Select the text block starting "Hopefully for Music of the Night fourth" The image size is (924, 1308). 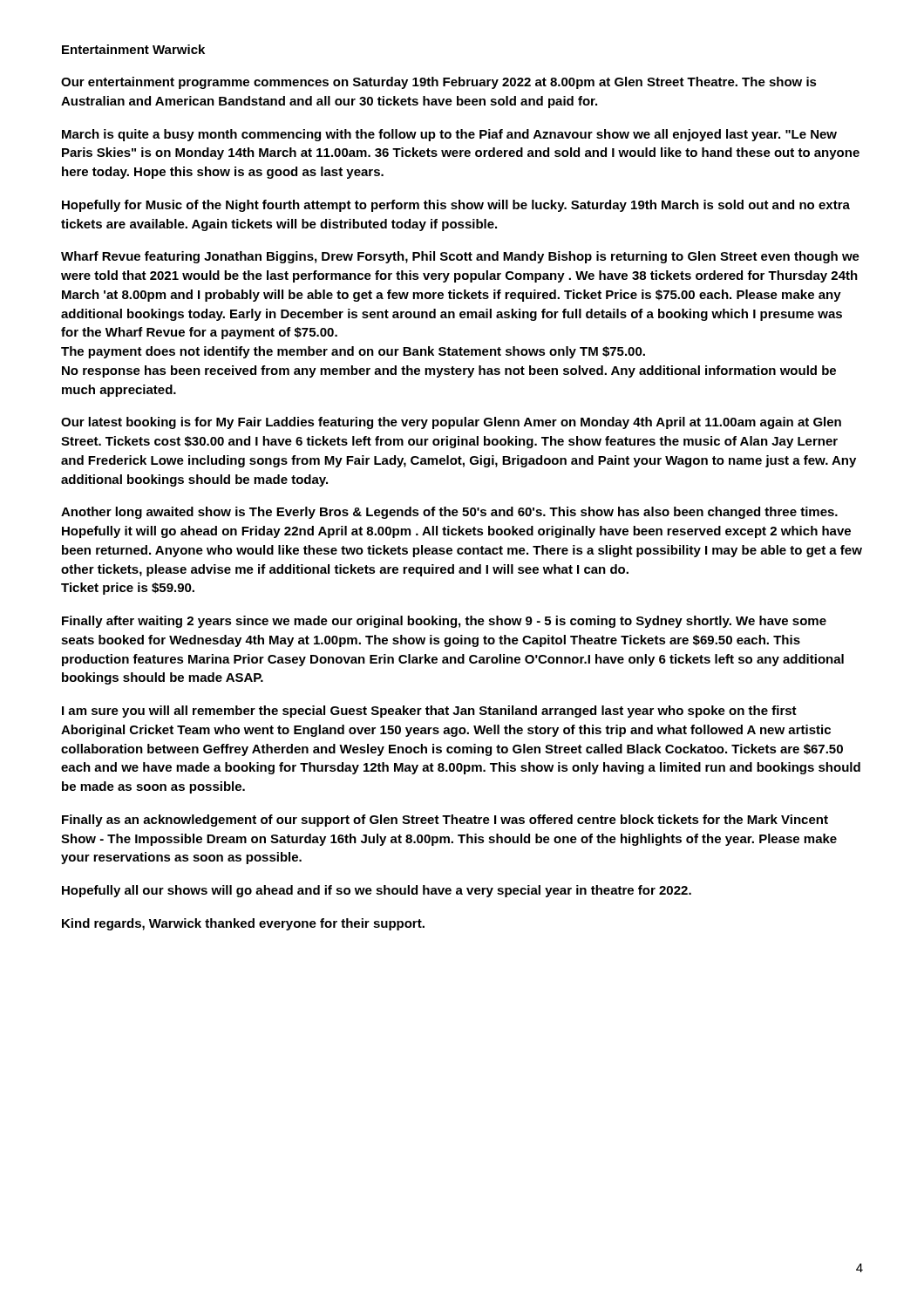tap(455, 214)
